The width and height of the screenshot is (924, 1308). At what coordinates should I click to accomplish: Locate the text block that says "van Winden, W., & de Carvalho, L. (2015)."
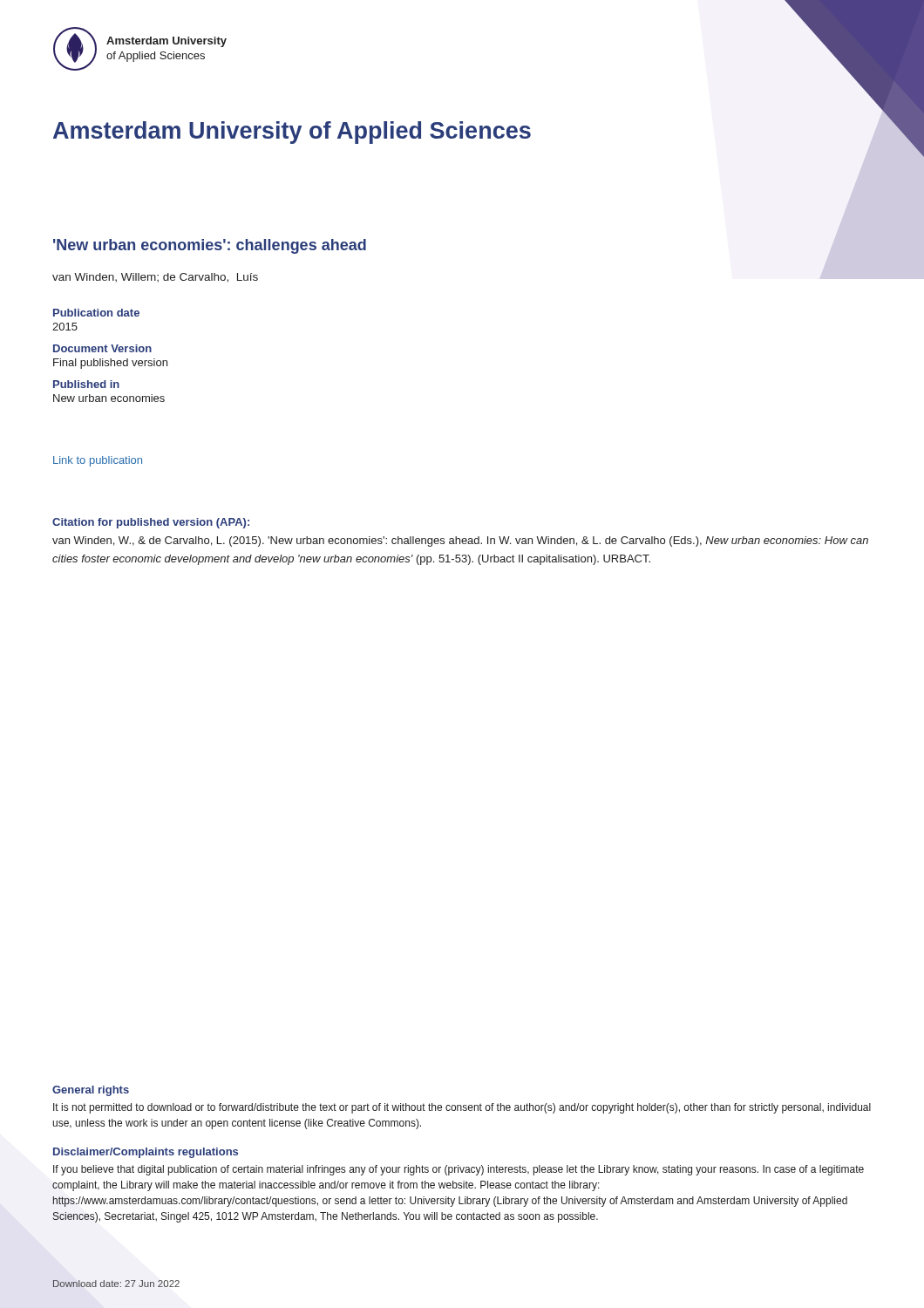click(x=460, y=549)
